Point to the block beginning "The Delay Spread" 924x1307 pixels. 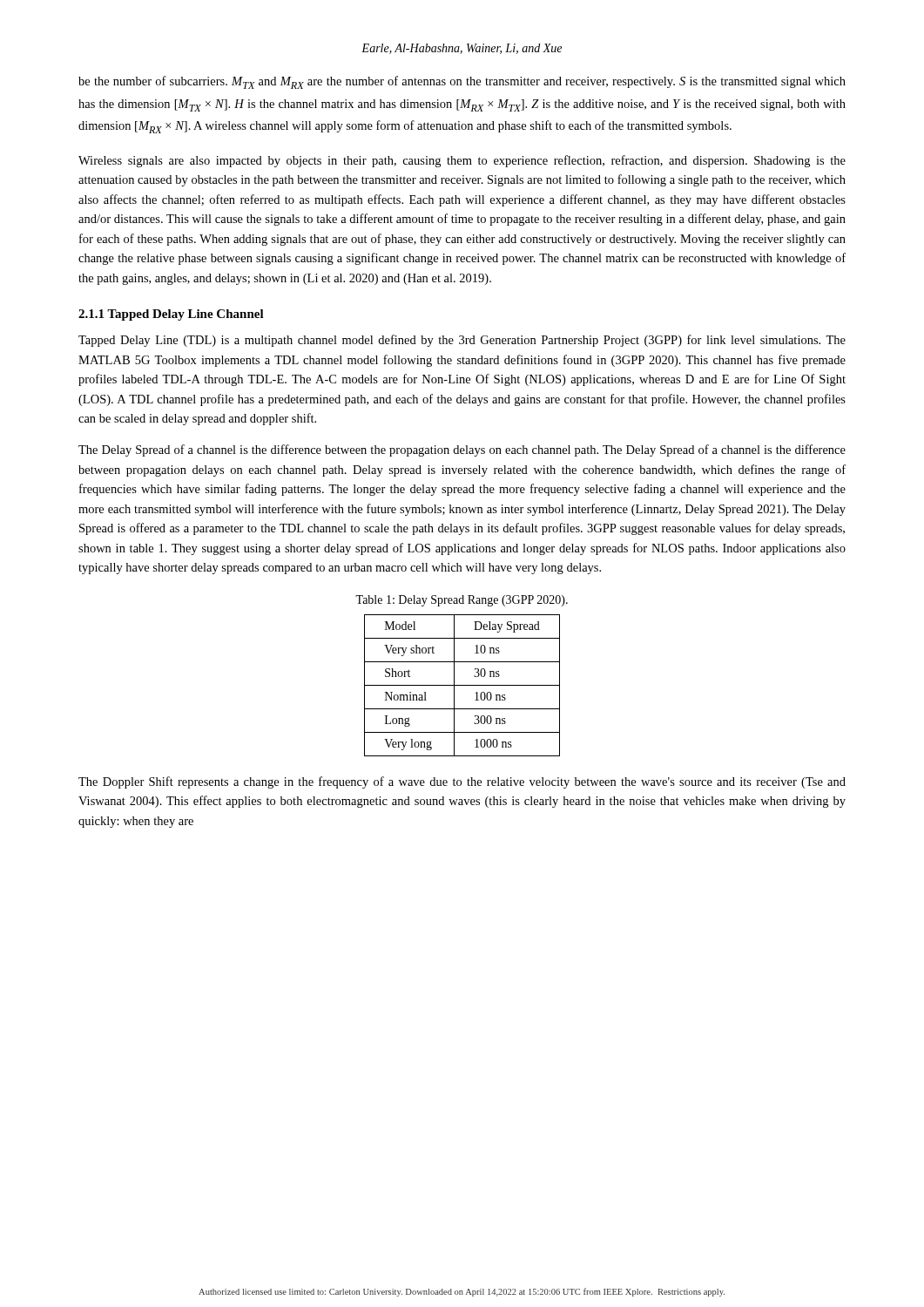point(462,509)
